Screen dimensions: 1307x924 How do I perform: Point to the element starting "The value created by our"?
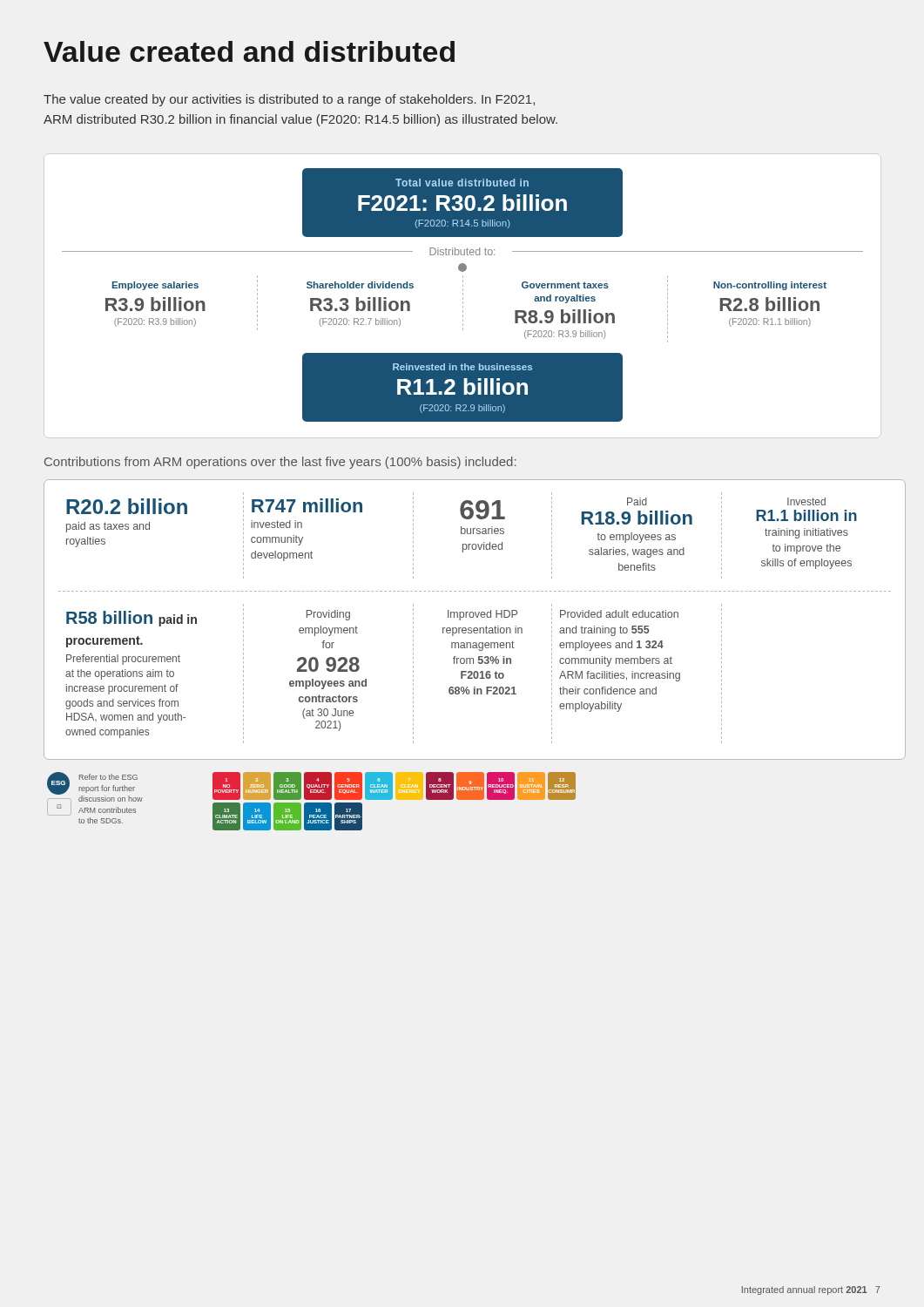click(x=383, y=109)
